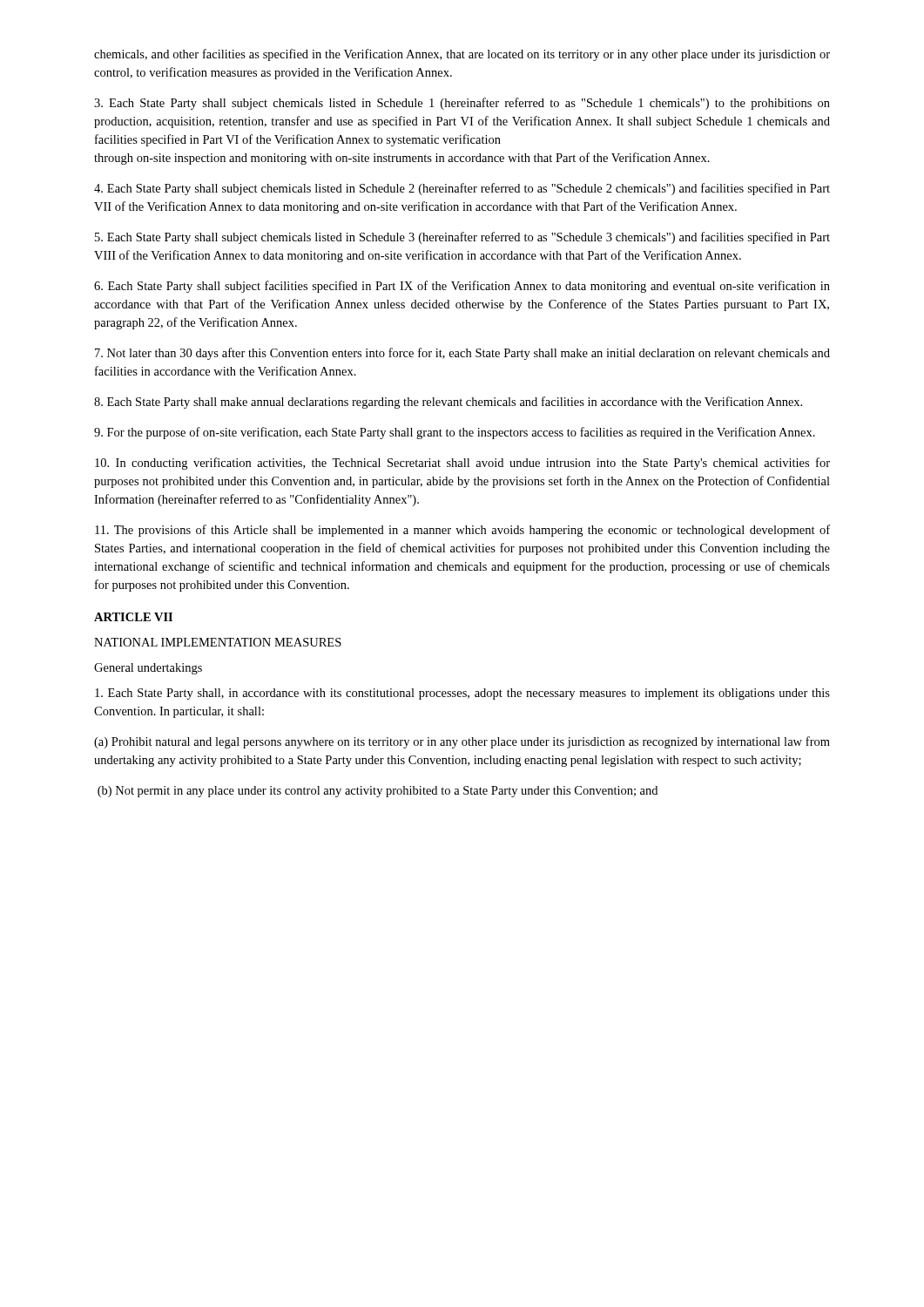Click on the text block with the text "Not later than 30 days after this Convention"
This screenshot has width=924, height=1307.
coord(462,362)
